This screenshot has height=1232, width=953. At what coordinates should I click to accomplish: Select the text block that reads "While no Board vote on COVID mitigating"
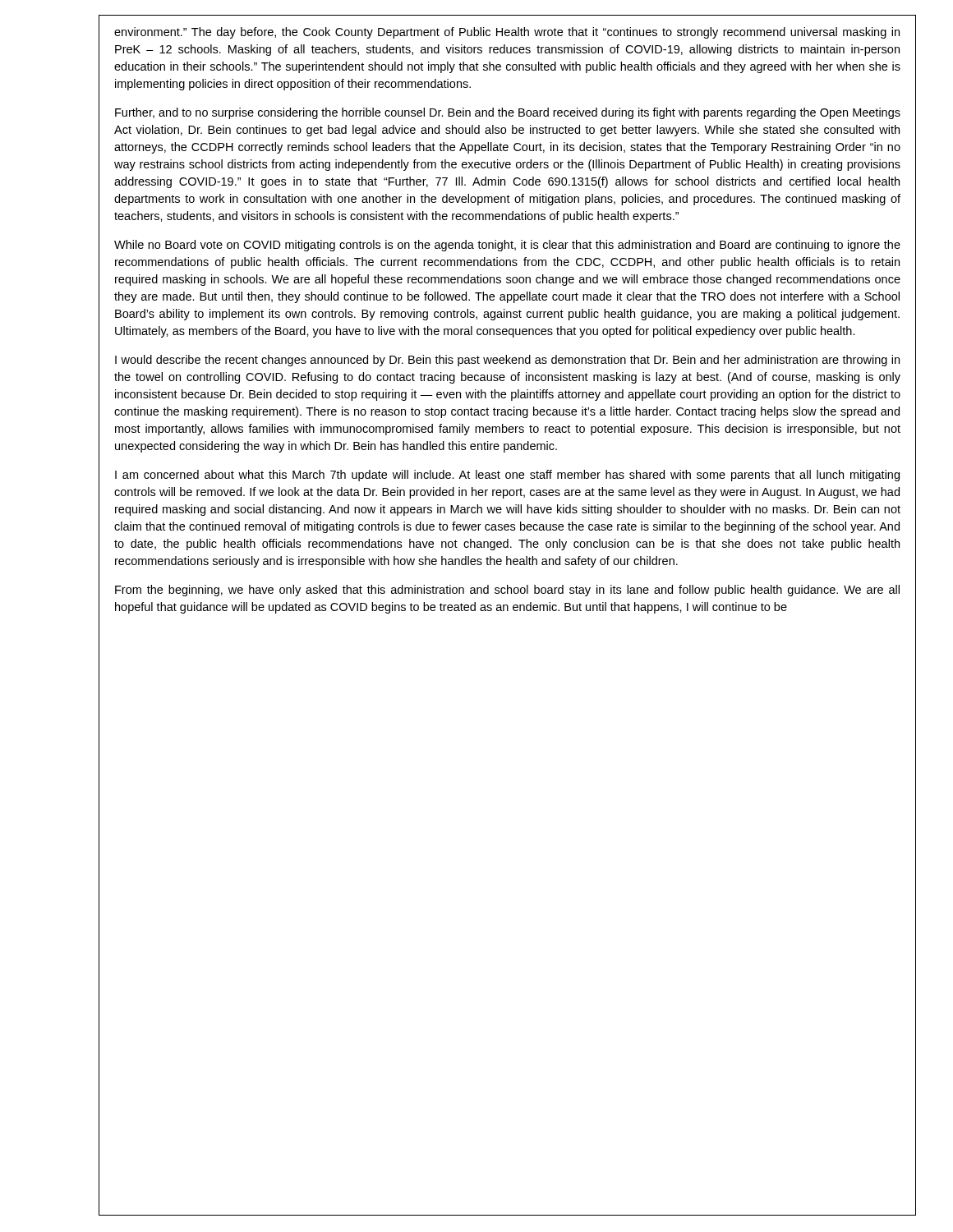(x=507, y=288)
